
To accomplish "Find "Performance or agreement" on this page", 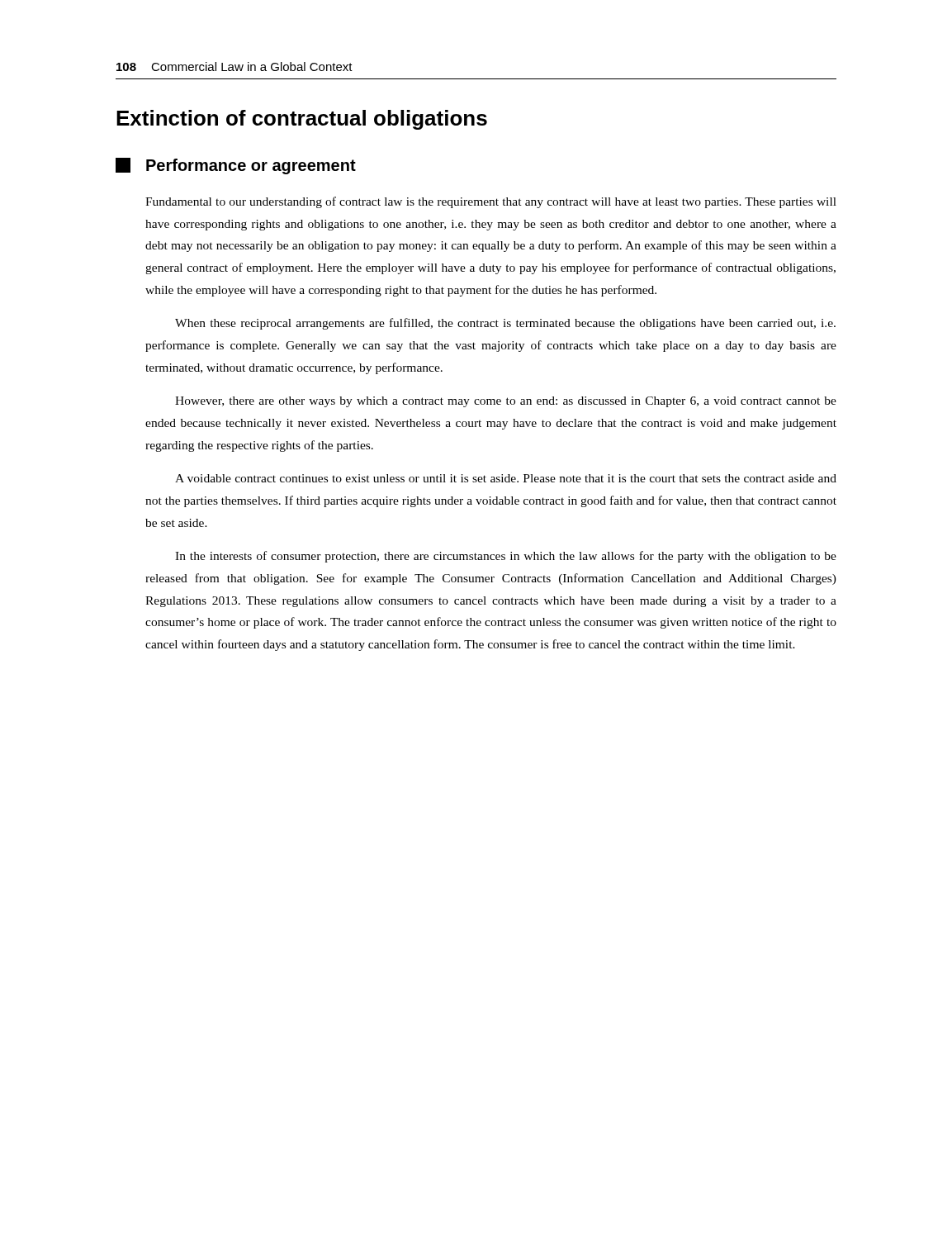I will click(236, 165).
